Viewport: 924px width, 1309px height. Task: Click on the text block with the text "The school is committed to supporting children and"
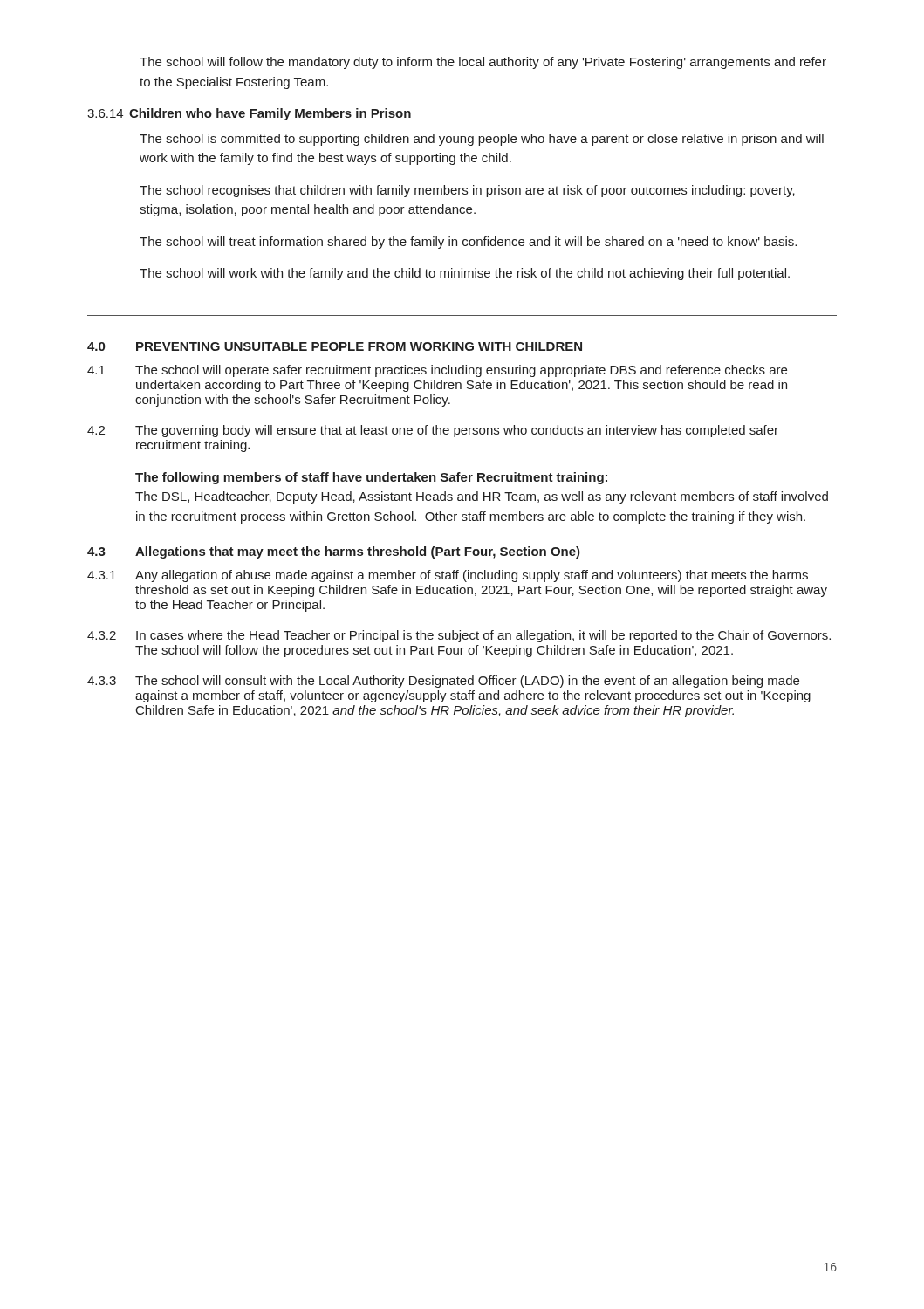click(x=488, y=148)
